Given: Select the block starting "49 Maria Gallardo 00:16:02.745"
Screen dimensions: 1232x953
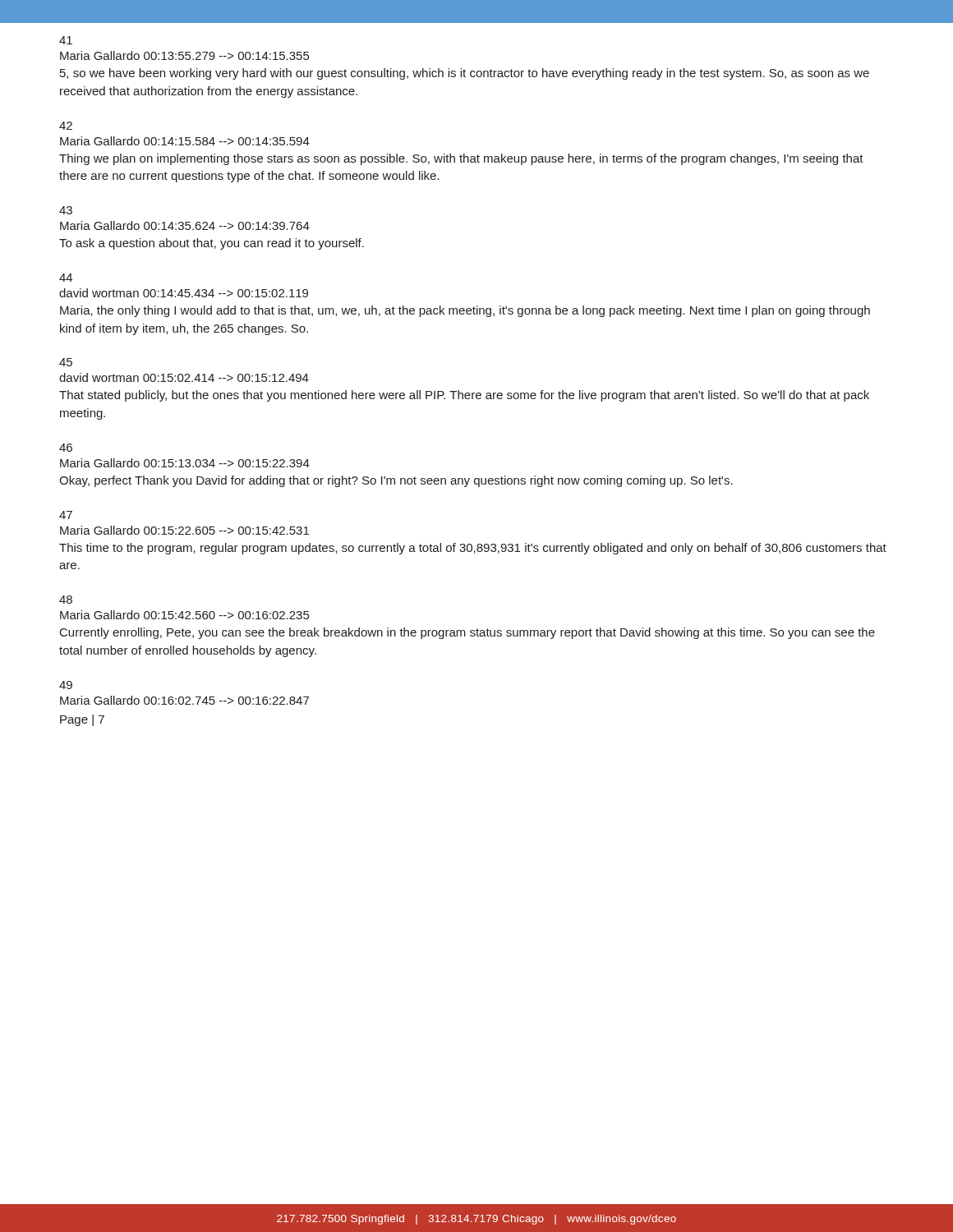Looking at the screenshot, I should click(66, 685).
